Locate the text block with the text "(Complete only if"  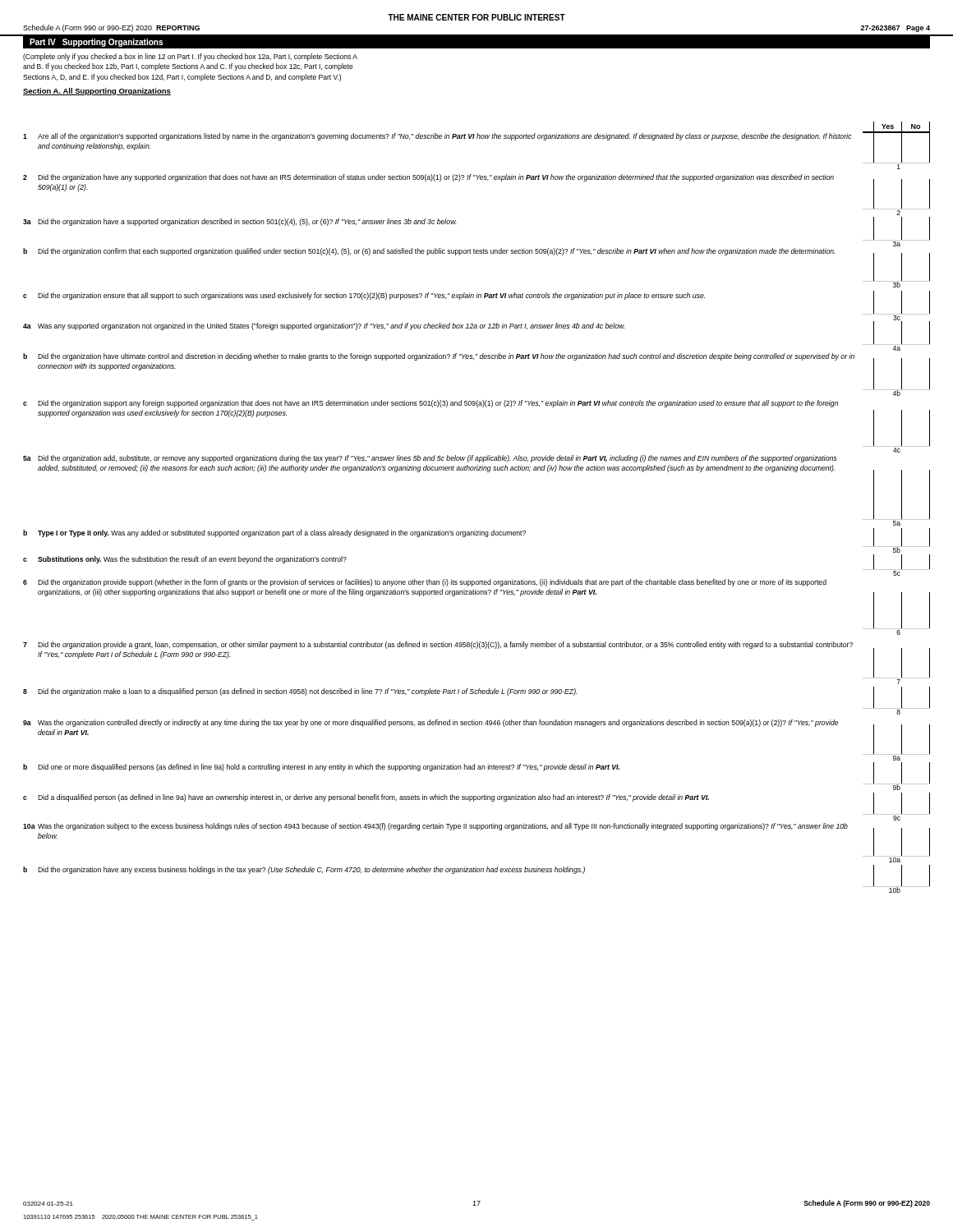pyautogui.click(x=190, y=67)
